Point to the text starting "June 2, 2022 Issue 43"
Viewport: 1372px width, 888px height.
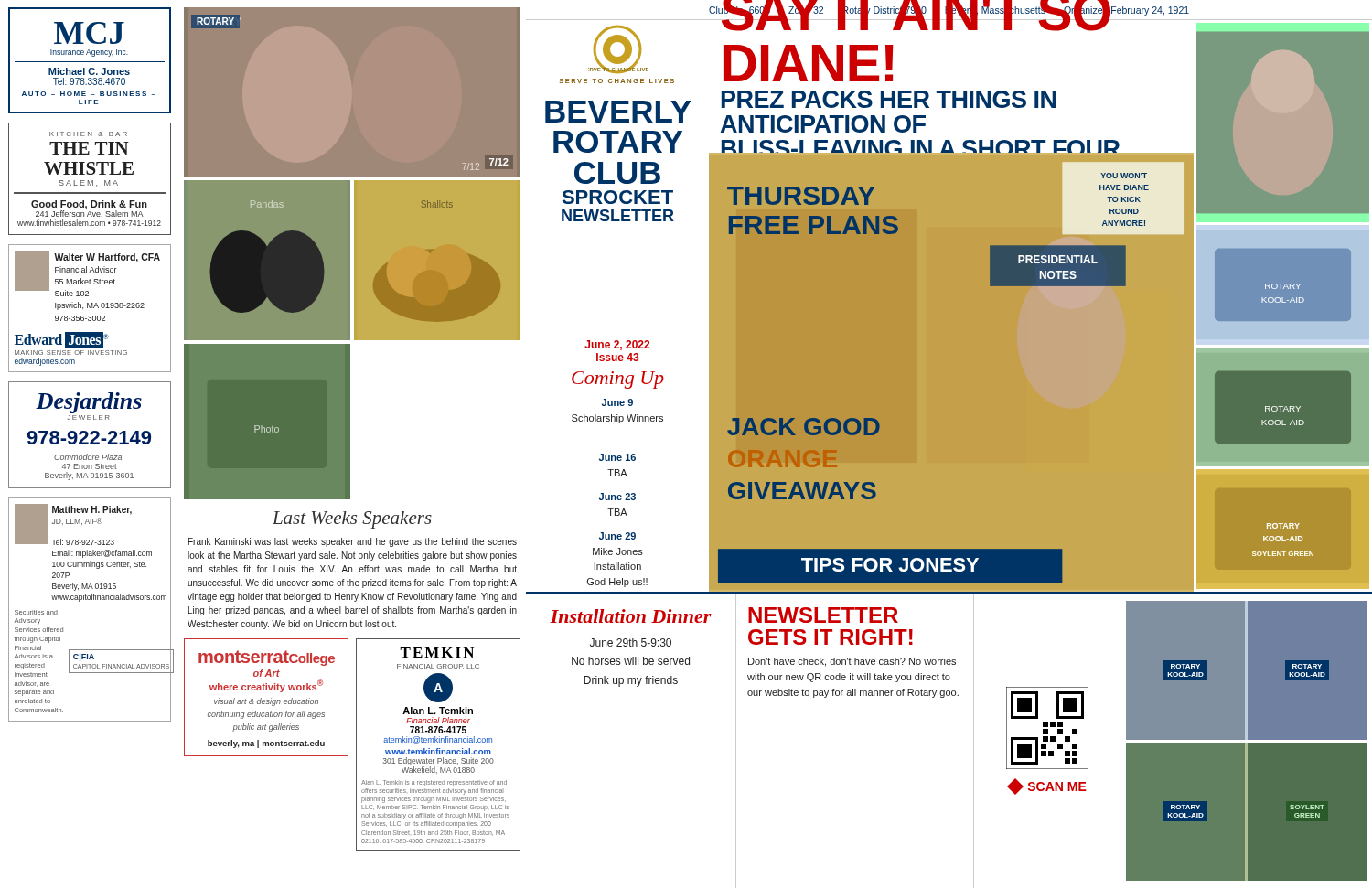point(617,351)
